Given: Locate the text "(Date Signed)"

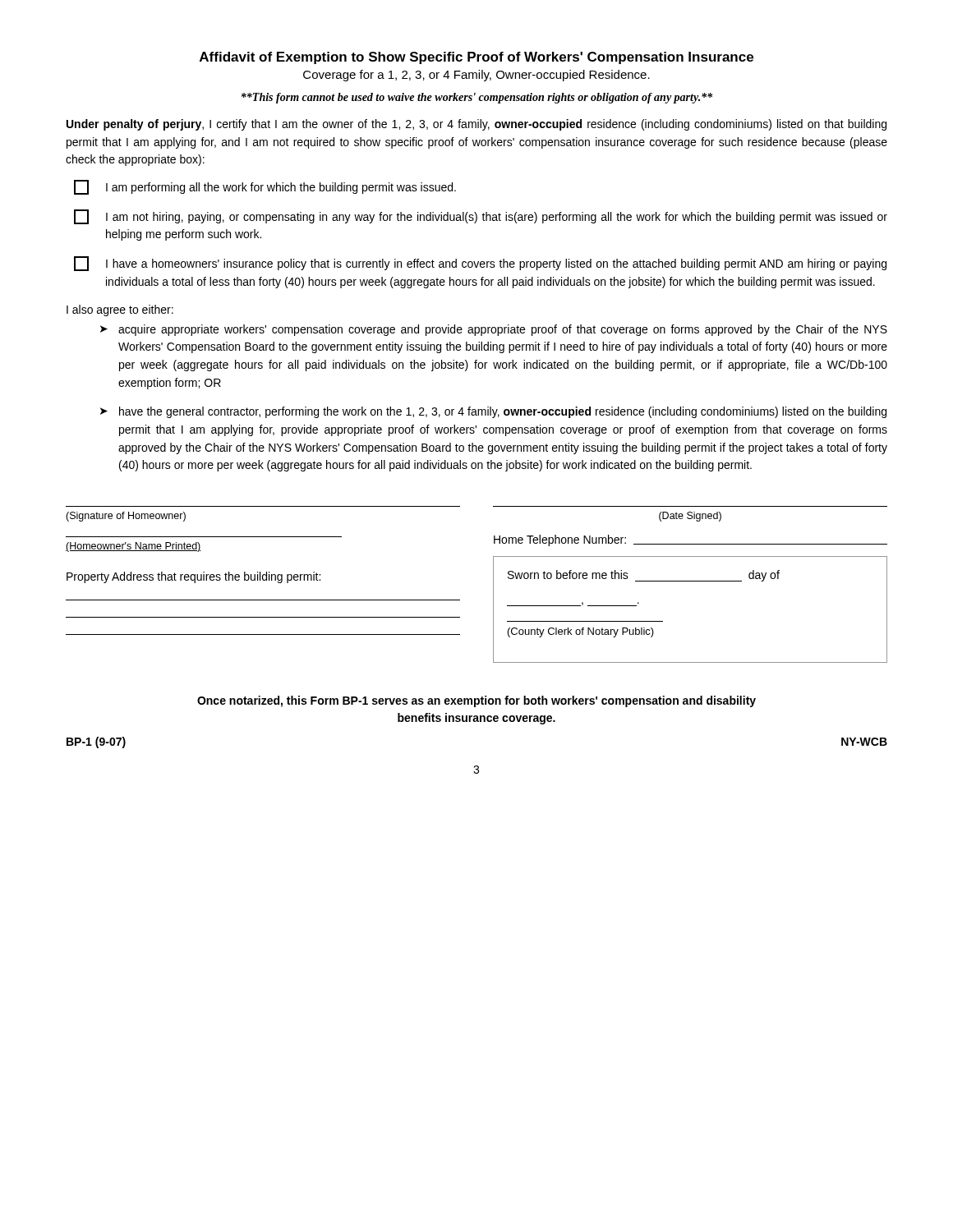Looking at the screenshot, I should pyautogui.click(x=690, y=516).
